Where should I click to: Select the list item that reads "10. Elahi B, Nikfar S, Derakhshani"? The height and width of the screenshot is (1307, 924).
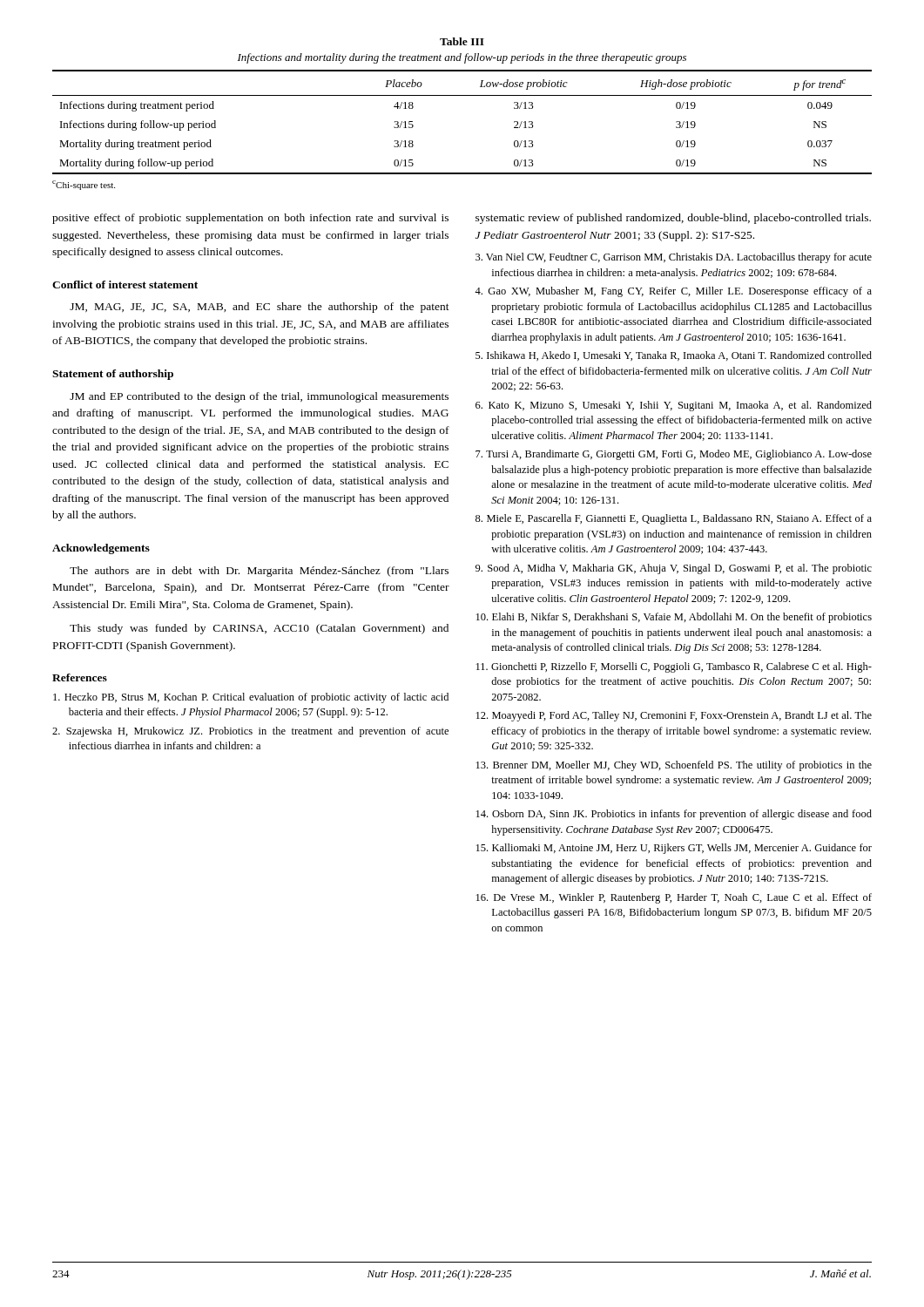click(673, 632)
